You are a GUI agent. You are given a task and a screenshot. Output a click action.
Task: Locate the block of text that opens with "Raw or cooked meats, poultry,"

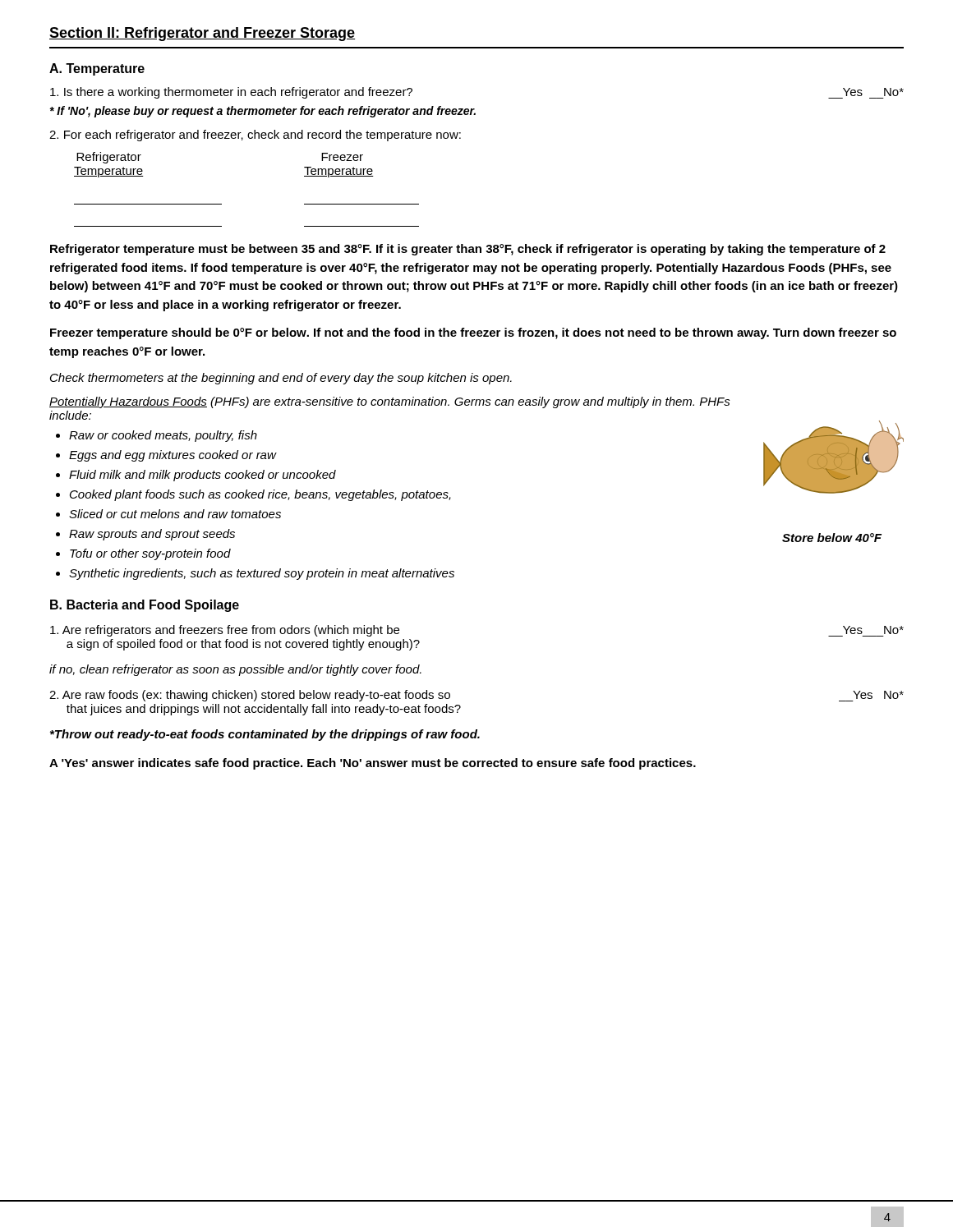(x=163, y=435)
